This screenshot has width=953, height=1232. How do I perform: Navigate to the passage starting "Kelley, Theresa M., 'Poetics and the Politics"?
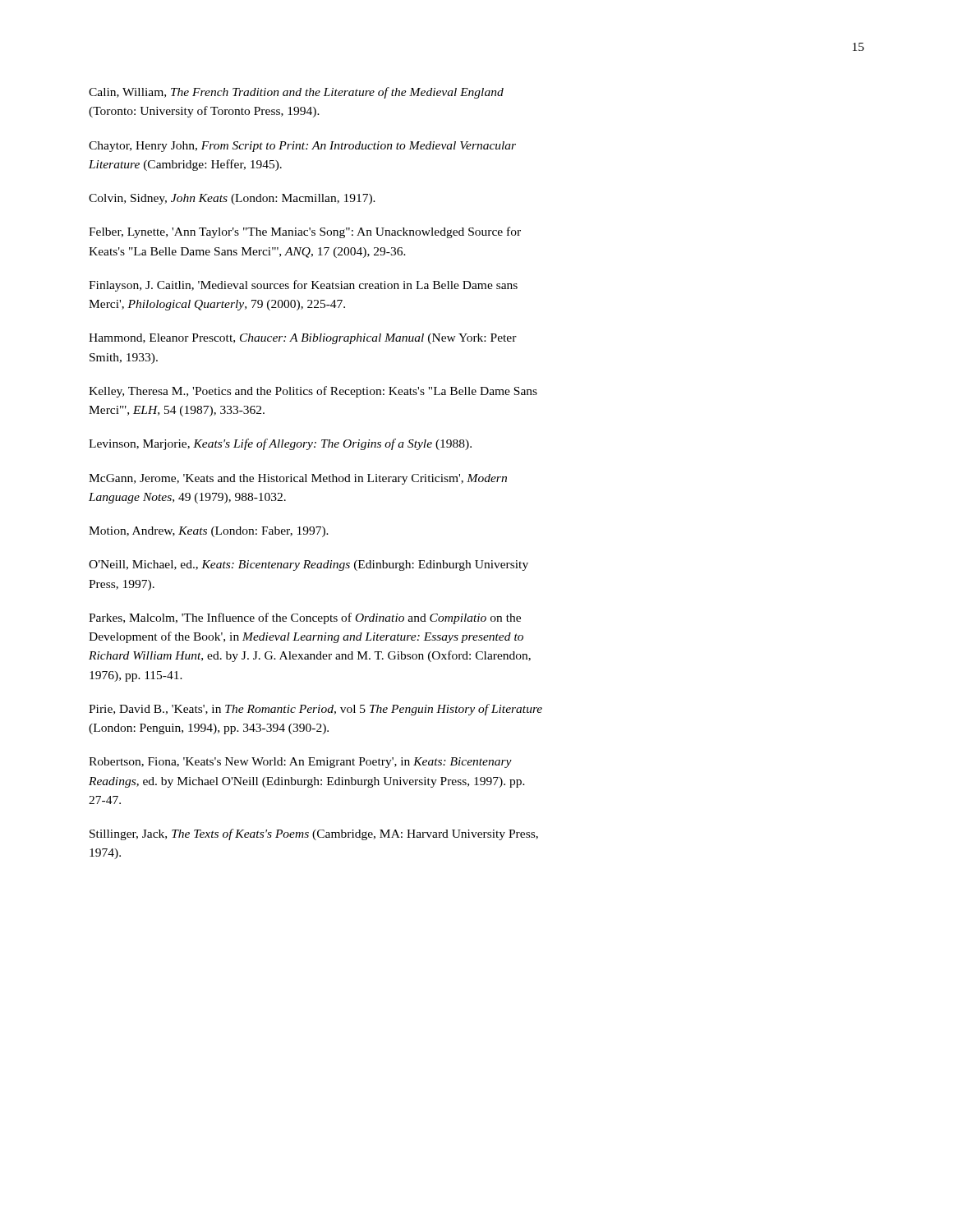click(x=313, y=400)
